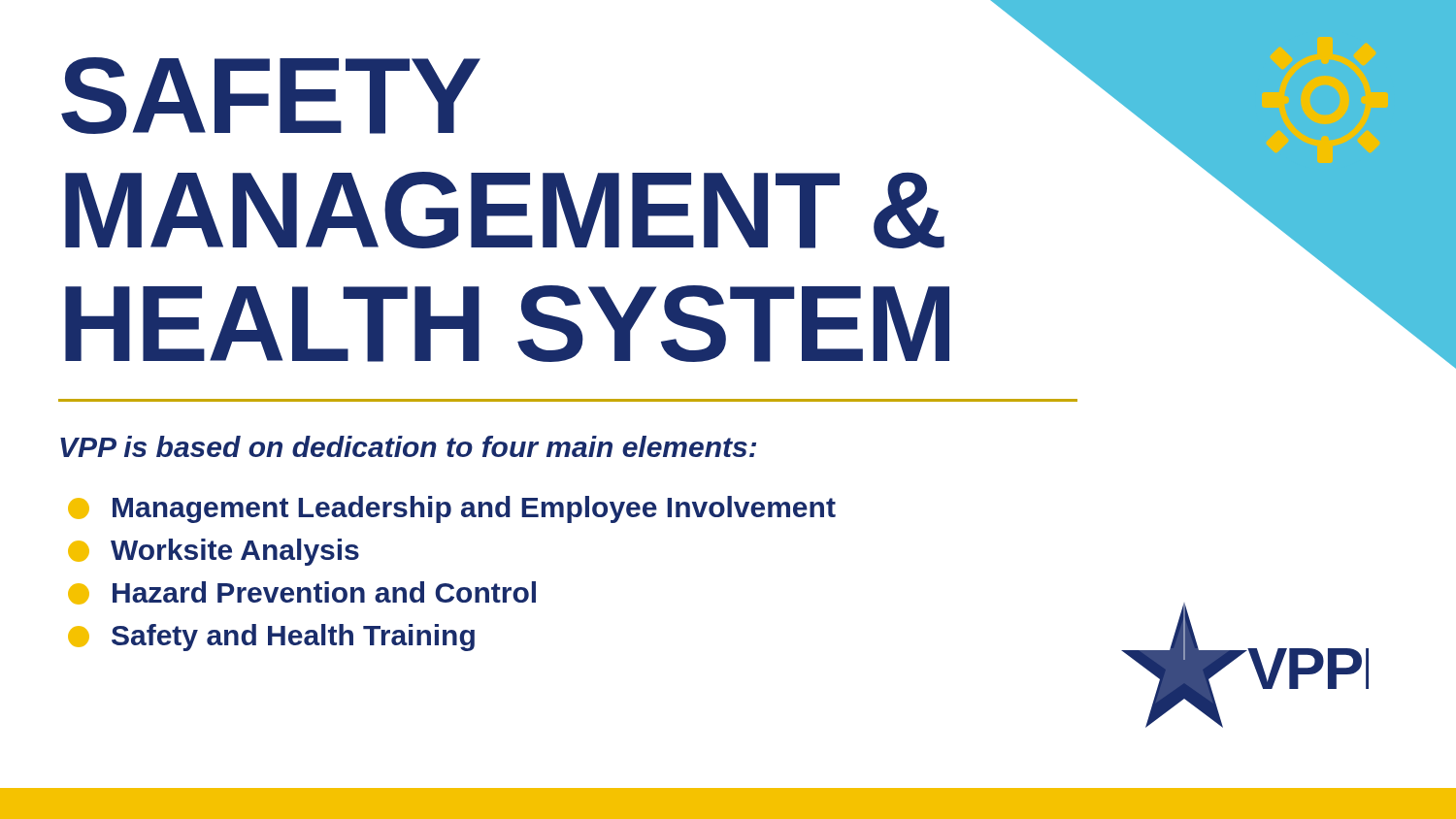Locate the block of text that opens with "VPP is based on dedication to four main"
The width and height of the screenshot is (1456, 819).
tap(408, 447)
